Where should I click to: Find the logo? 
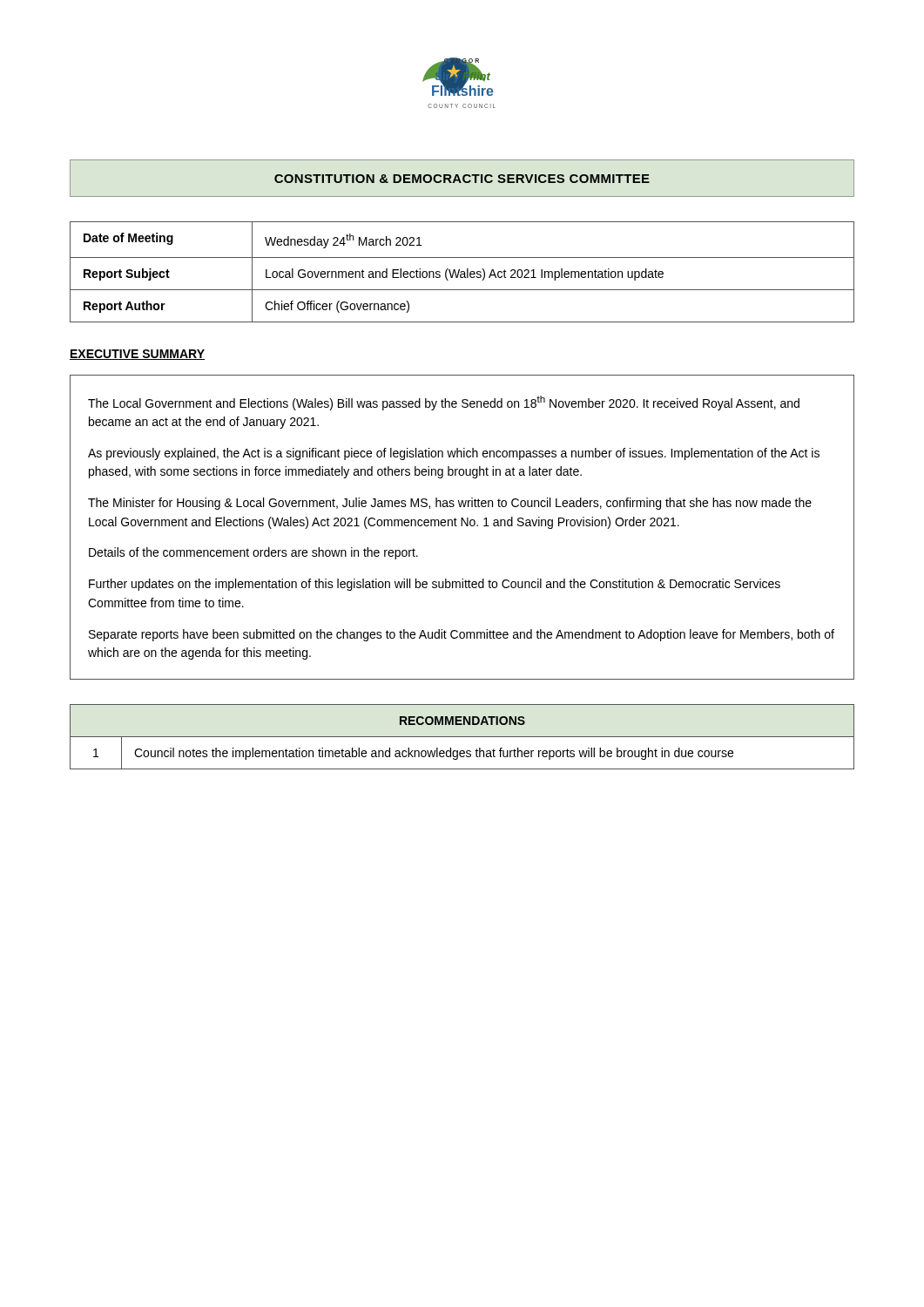pos(462,88)
